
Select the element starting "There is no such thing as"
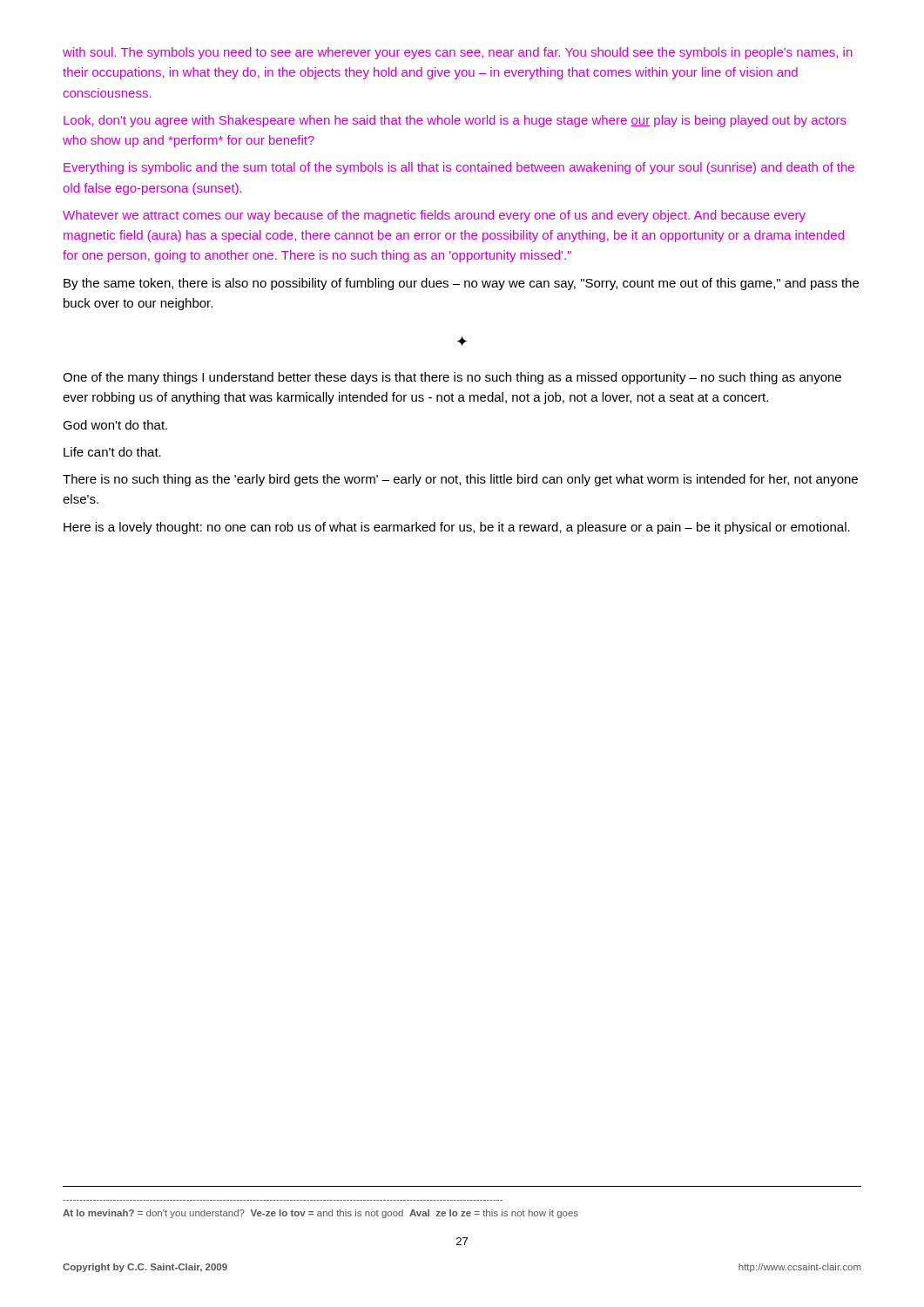(x=462, y=489)
